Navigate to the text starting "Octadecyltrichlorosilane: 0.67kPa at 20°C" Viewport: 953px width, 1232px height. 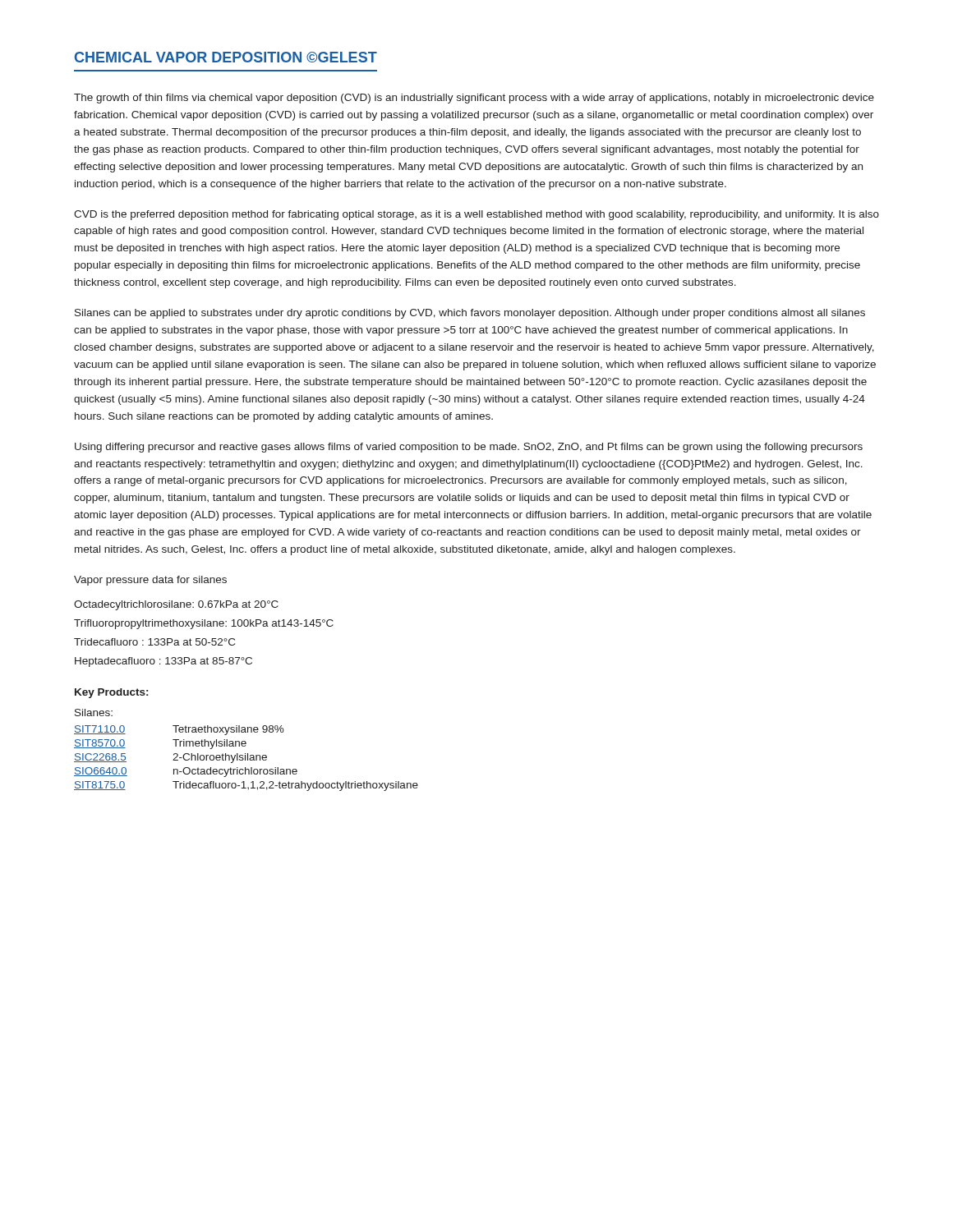204,632
